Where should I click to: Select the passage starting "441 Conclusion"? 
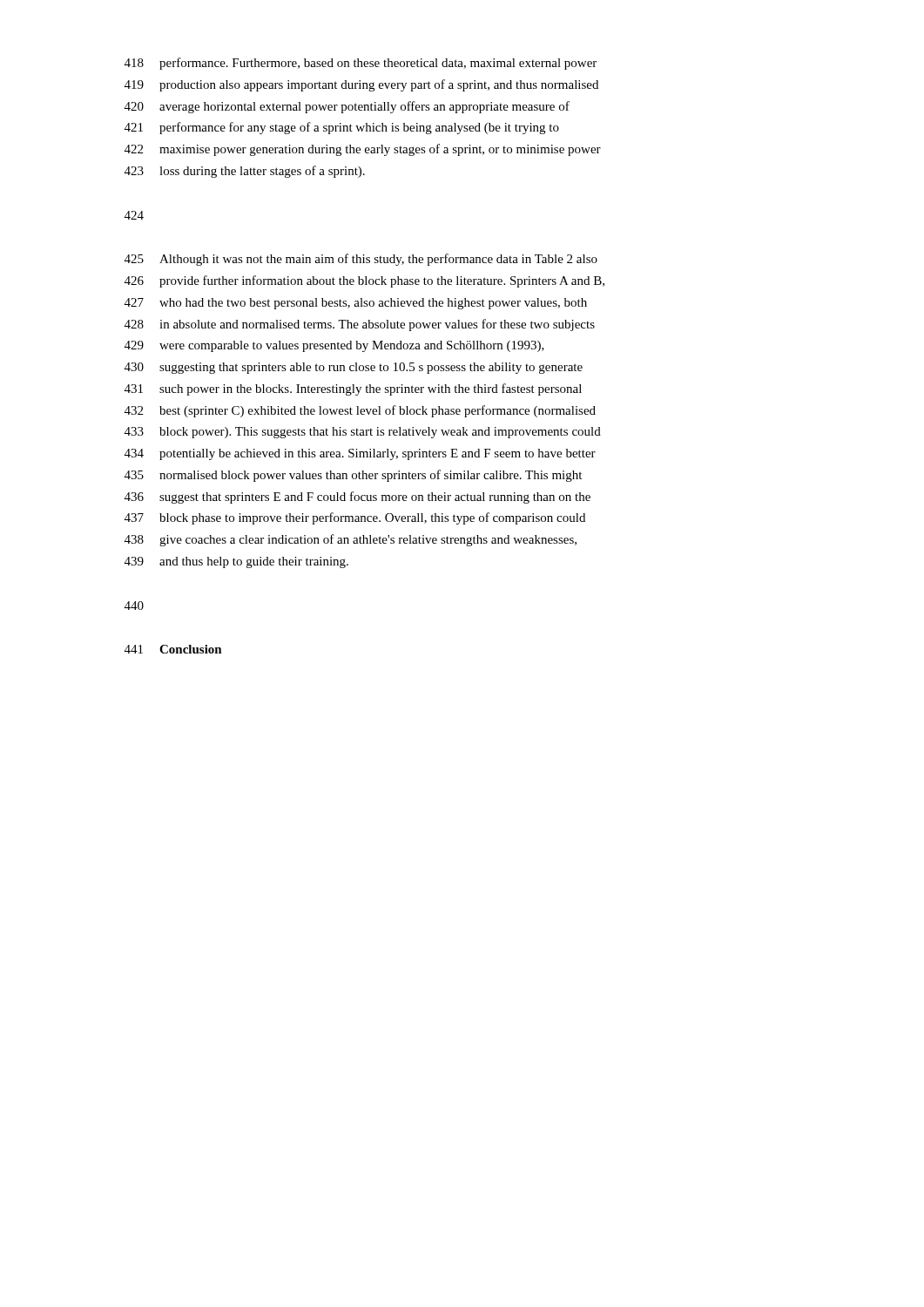(173, 649)
